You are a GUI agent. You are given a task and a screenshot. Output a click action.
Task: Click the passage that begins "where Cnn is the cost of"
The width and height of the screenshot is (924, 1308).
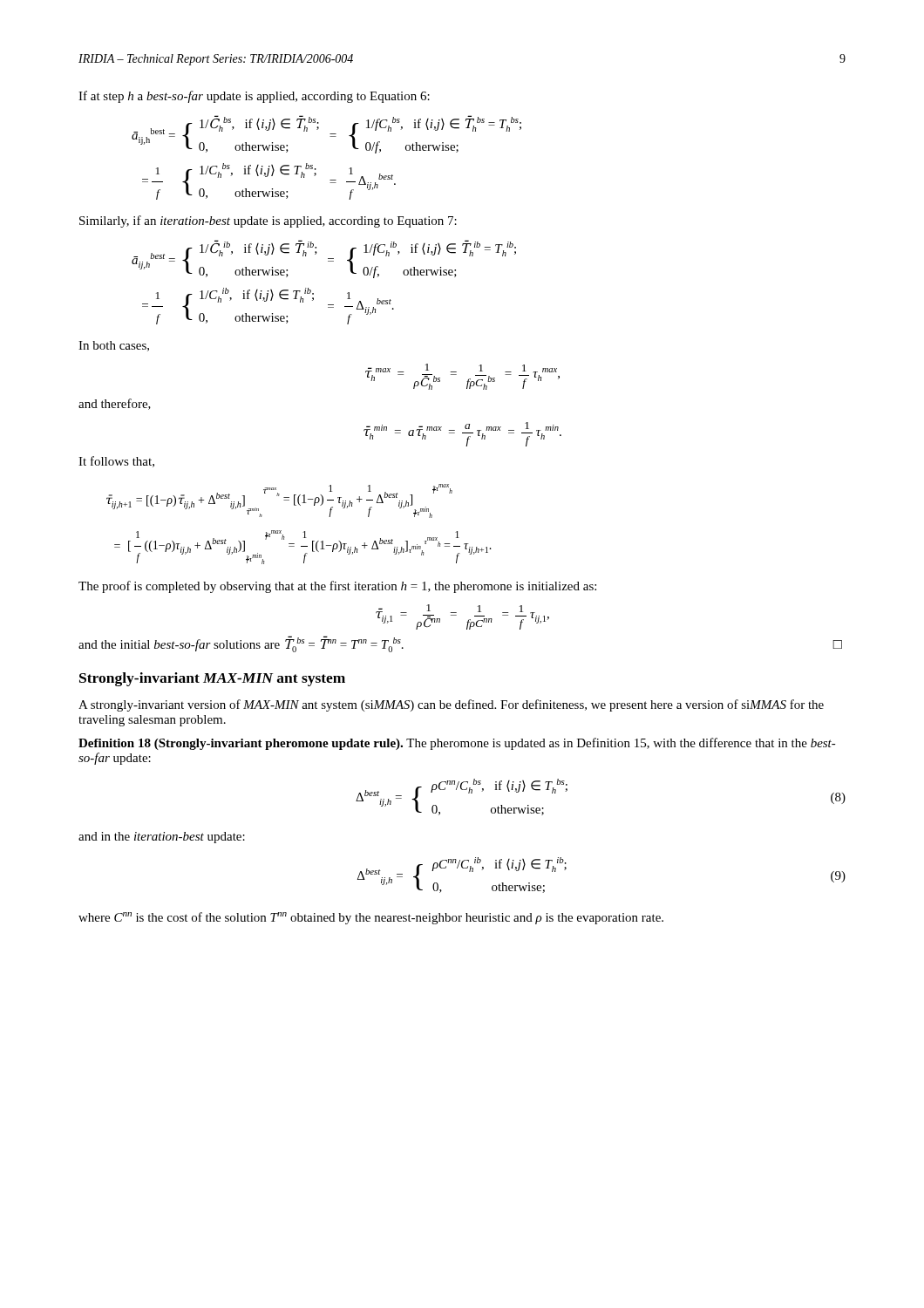pyautogui.click(x=371, y=918)
